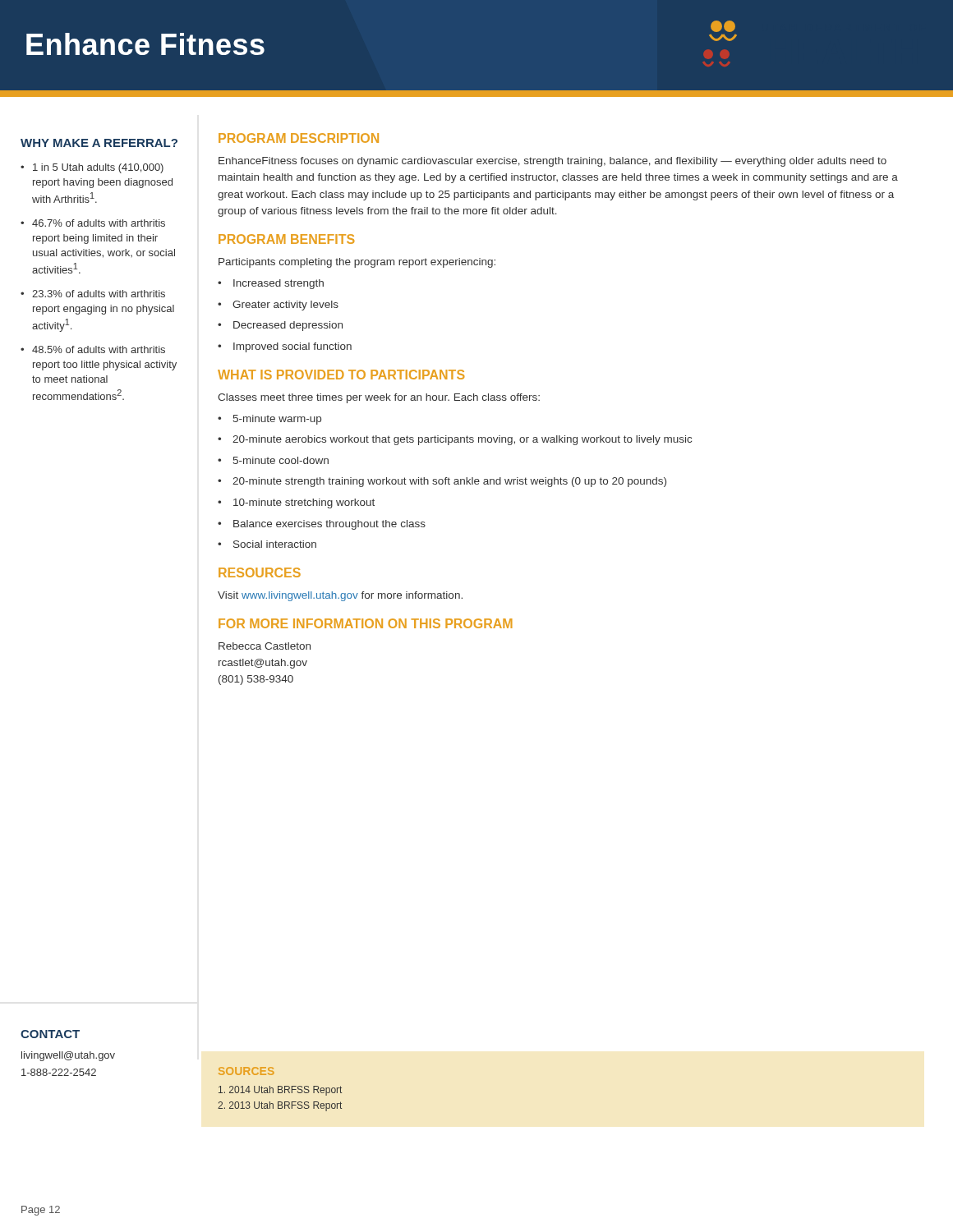953x1232 pixels.
Task: Where is the section header that starts "WHY MAKE A"?
Action: [99, 142]
